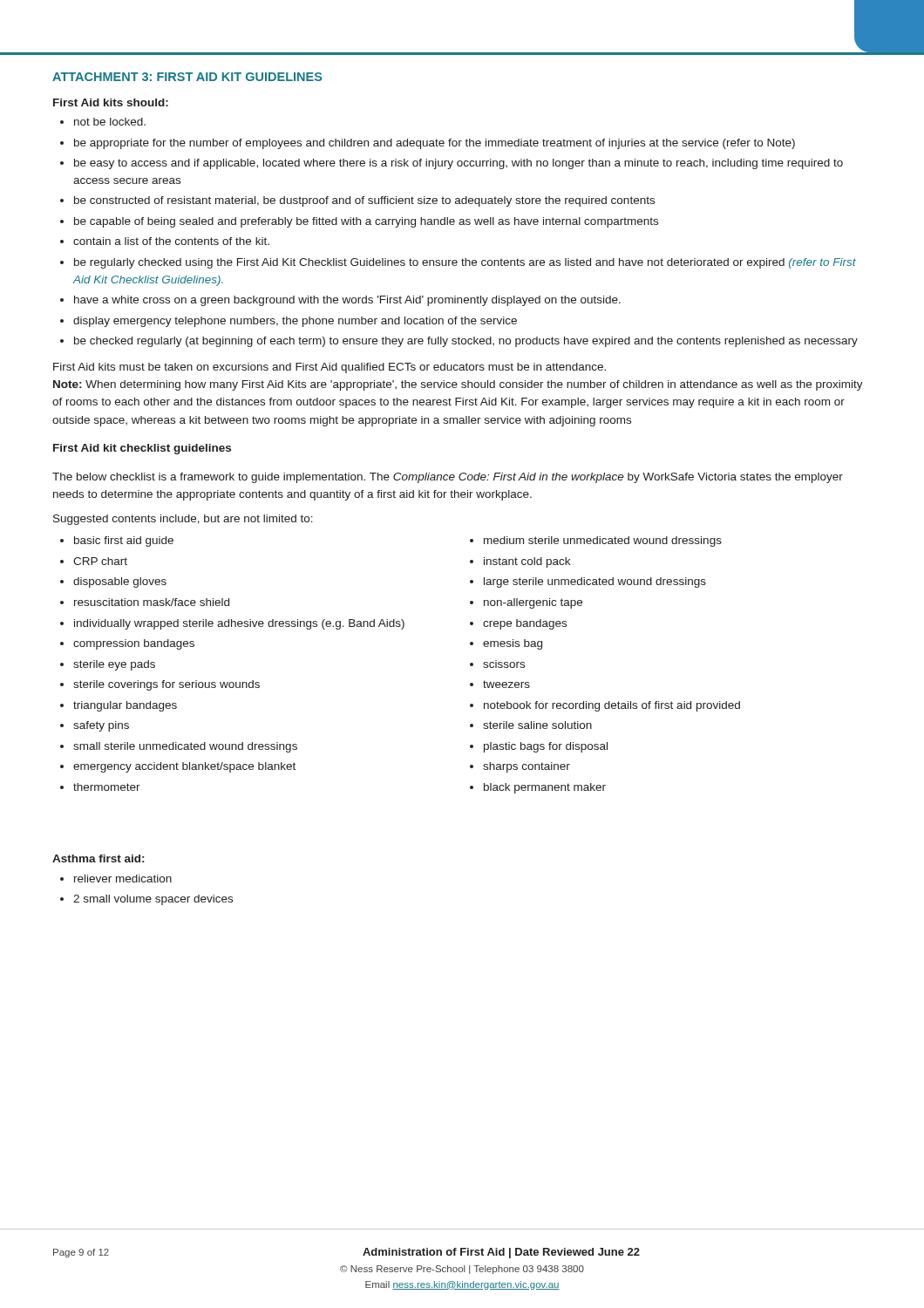Locate the block starting "First Aid kits should:"
The image size is (924, 1308).
[111, 102]
